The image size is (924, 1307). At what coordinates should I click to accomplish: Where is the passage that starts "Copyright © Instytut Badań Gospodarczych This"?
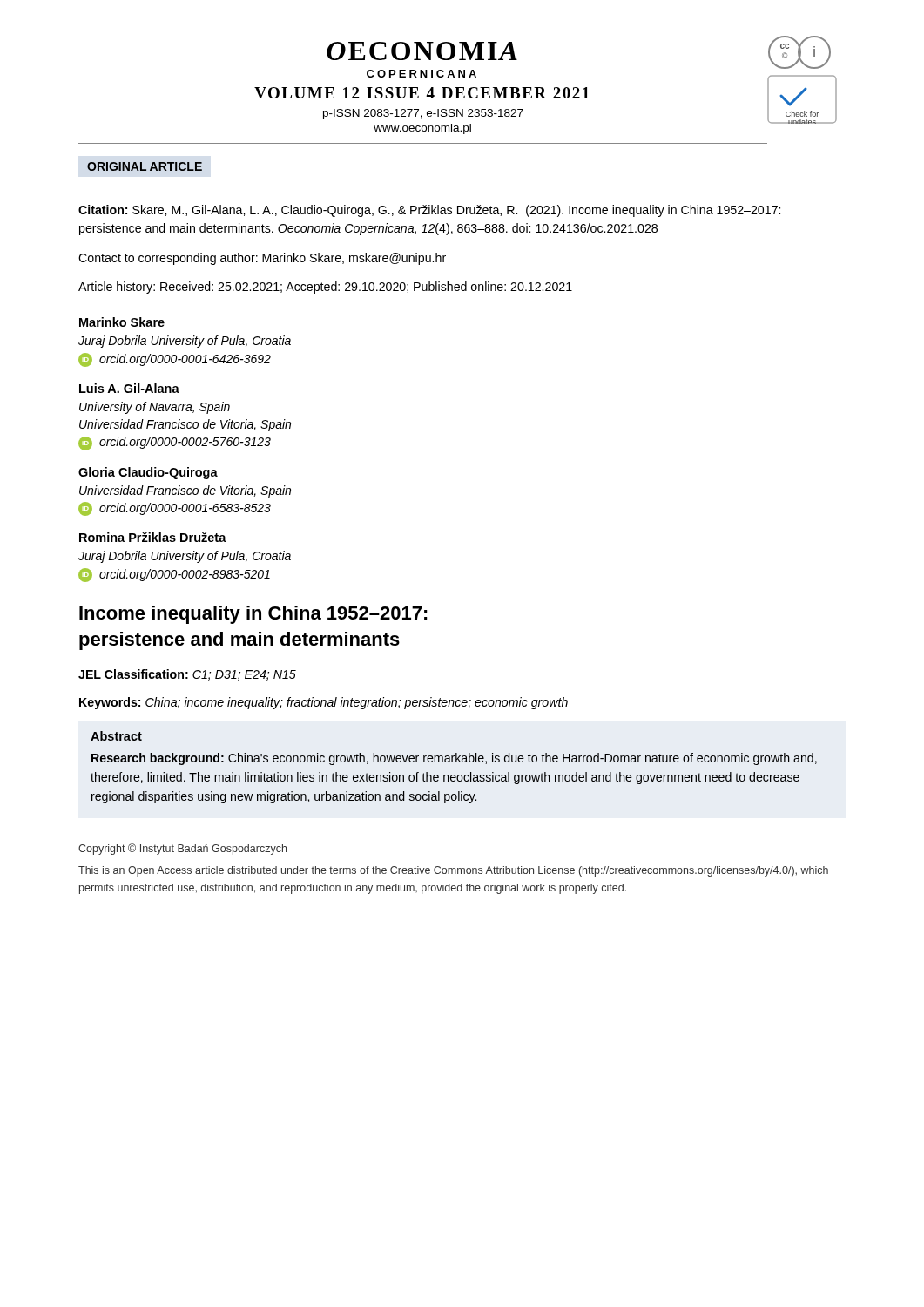(x=462, y=869)
